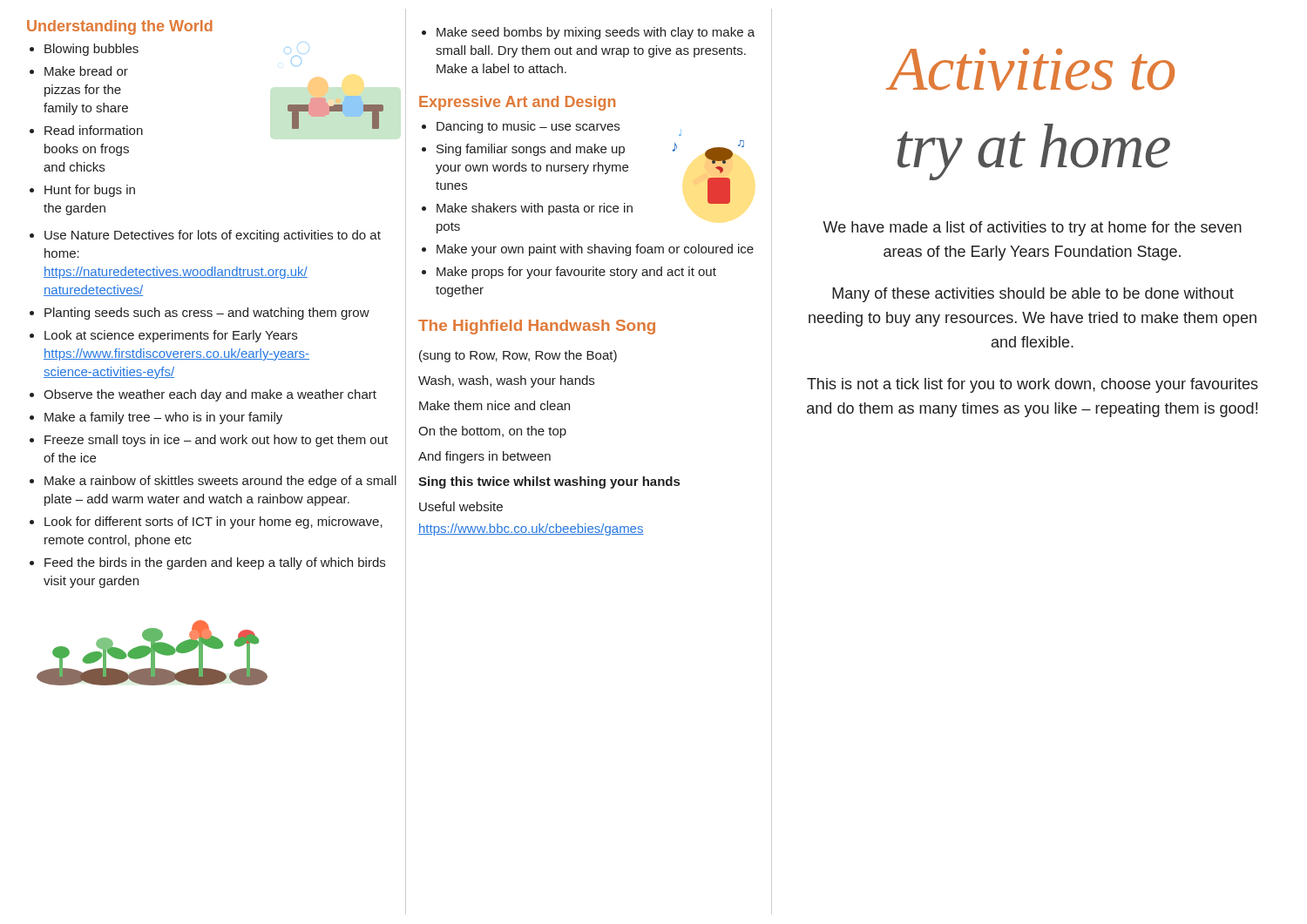Screen dimensions: 924x1307
Task: Select the region starting "Make a rainbow"
Action: point(220,489)
